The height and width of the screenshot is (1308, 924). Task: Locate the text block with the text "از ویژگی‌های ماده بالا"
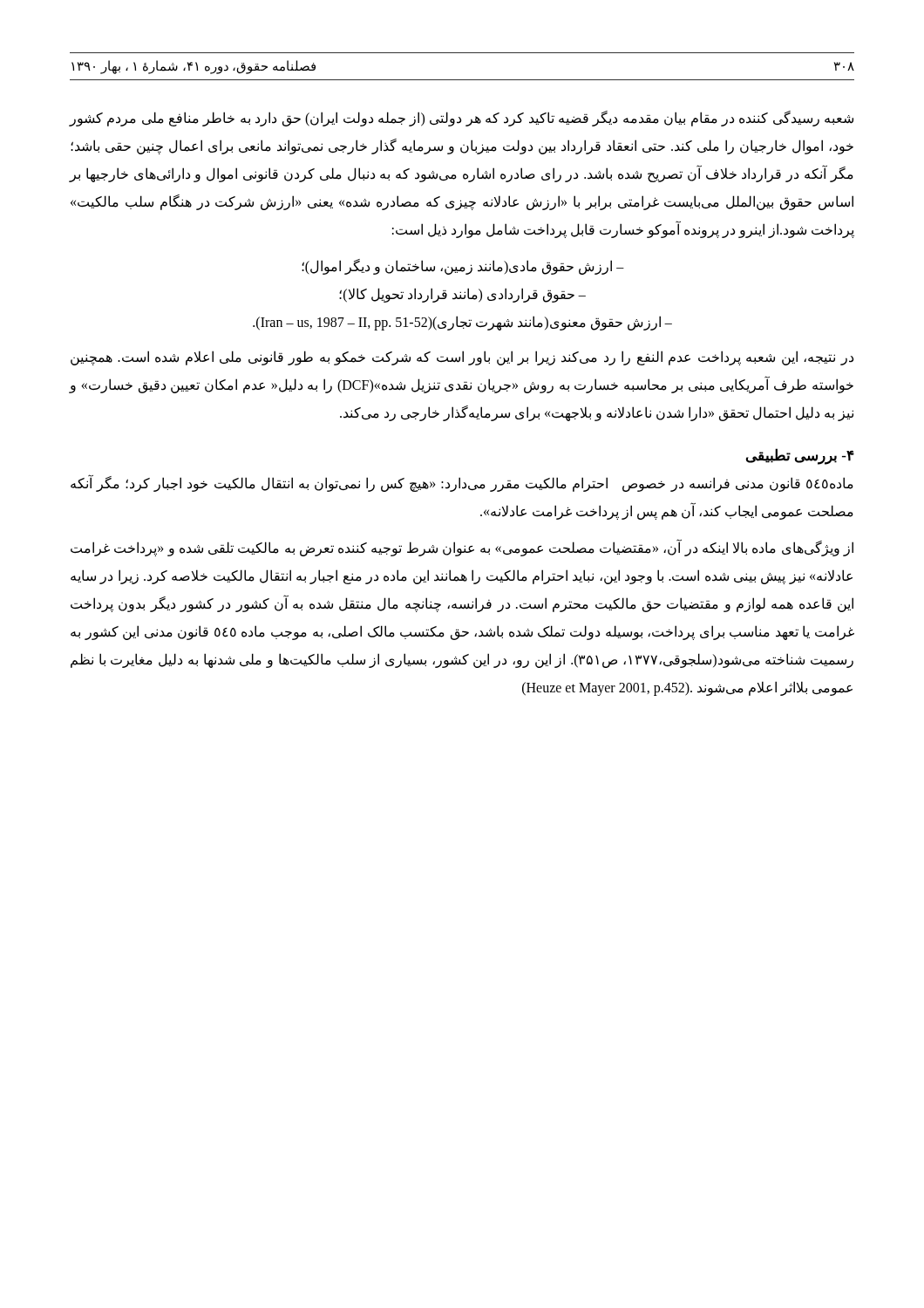[462, 618]
